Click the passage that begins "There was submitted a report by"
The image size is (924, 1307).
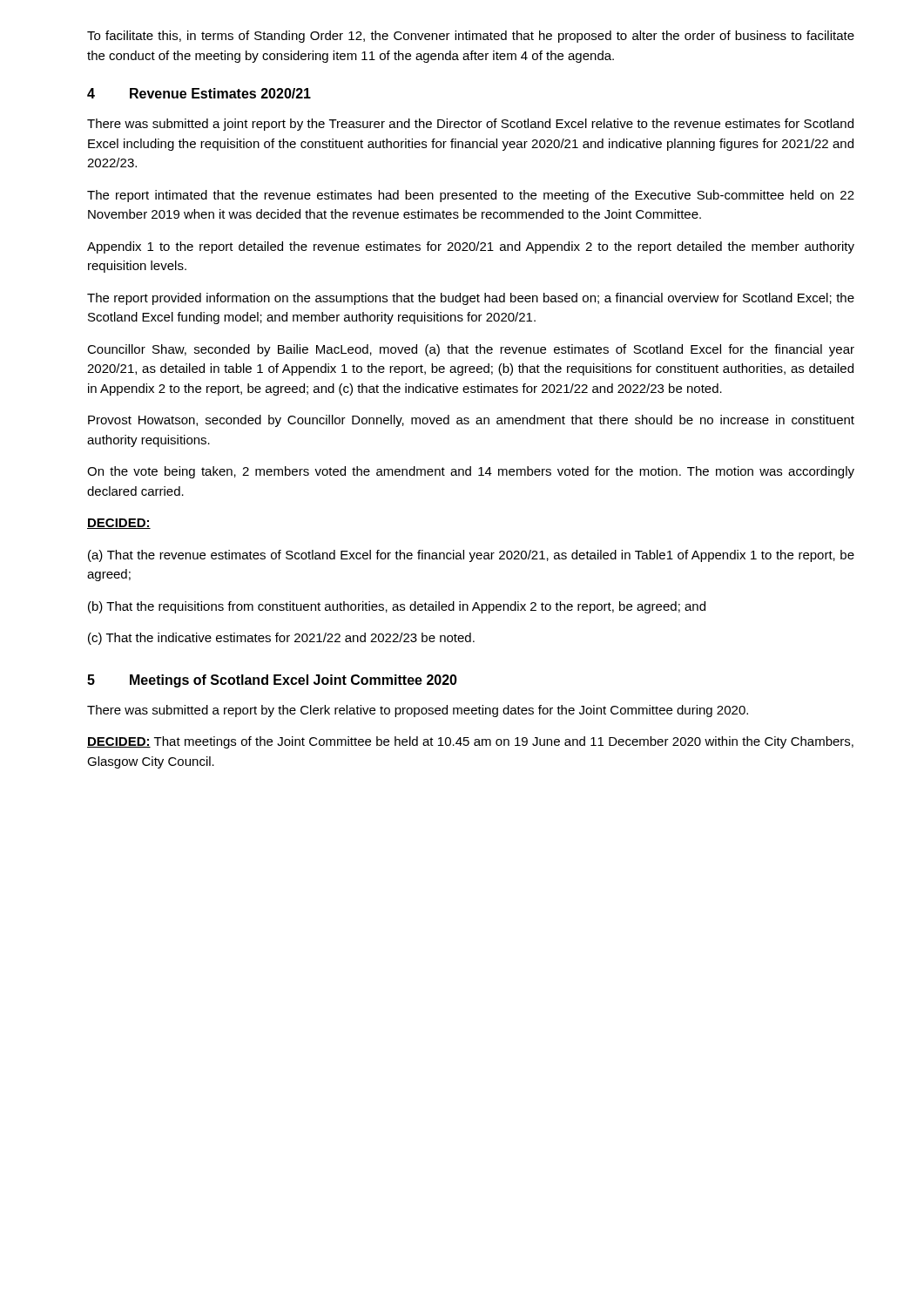[x=418, y=709]
